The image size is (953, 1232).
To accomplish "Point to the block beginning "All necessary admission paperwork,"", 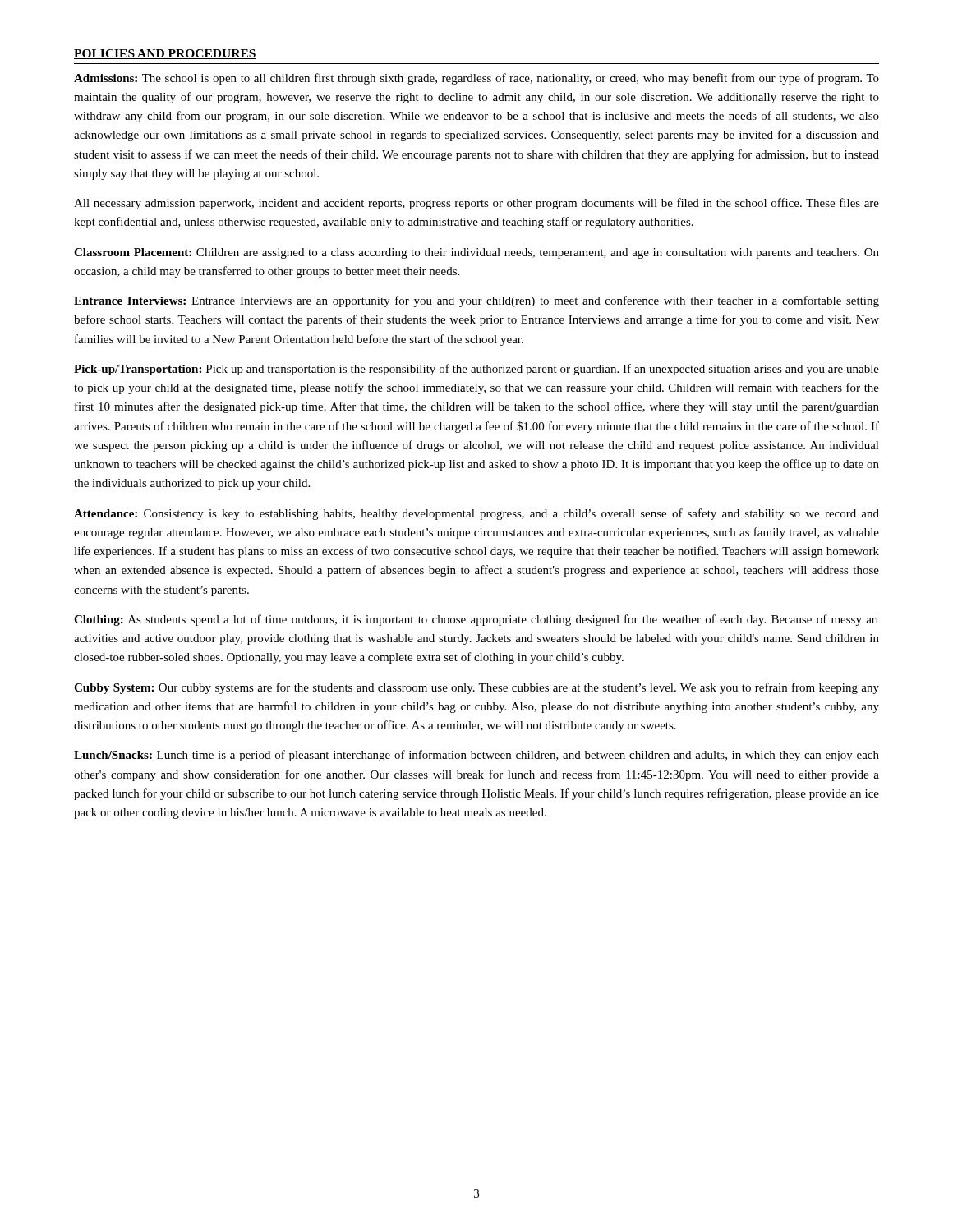I will coord(476,213).
